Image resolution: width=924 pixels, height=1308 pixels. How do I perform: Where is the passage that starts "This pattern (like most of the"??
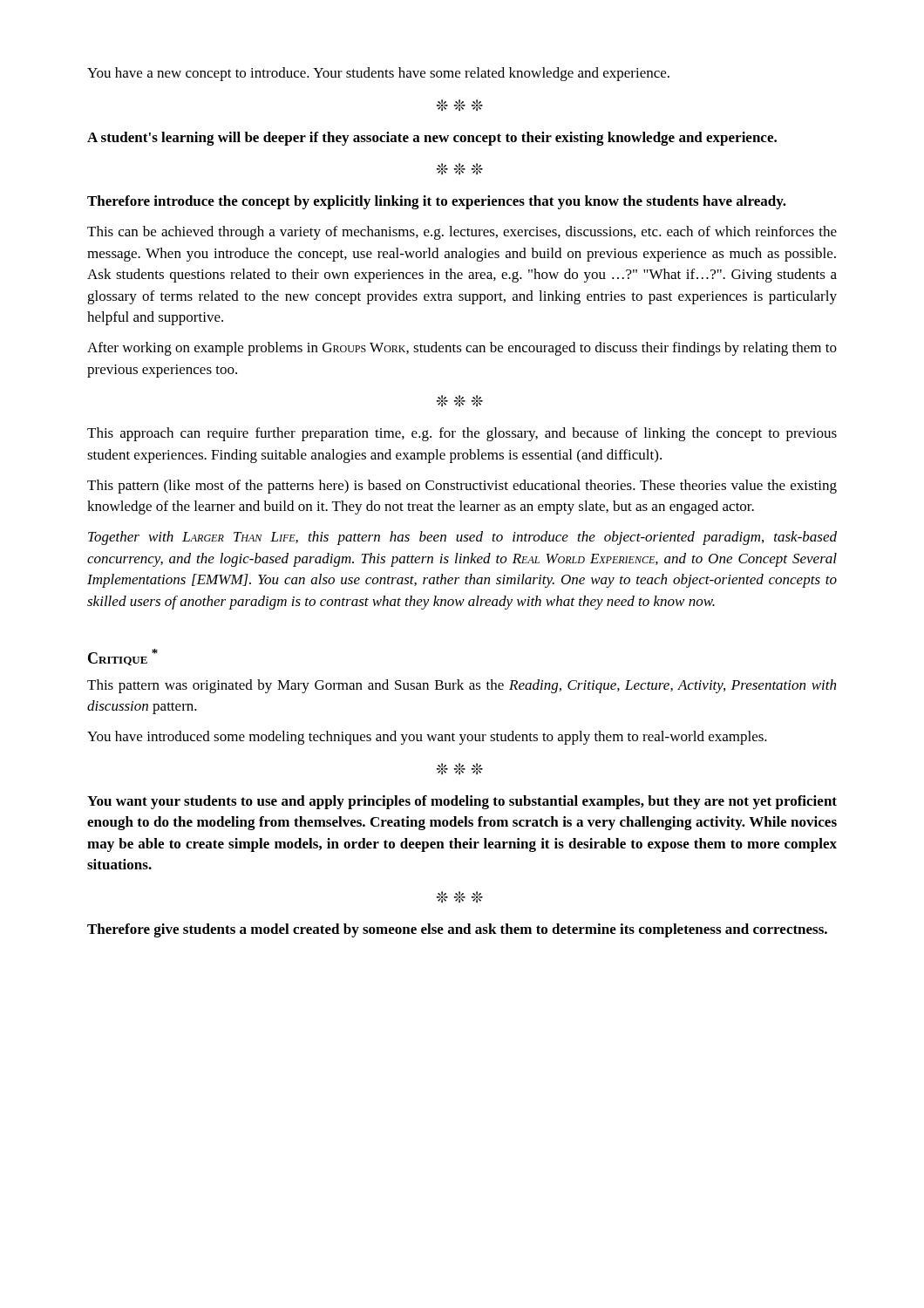462,496
